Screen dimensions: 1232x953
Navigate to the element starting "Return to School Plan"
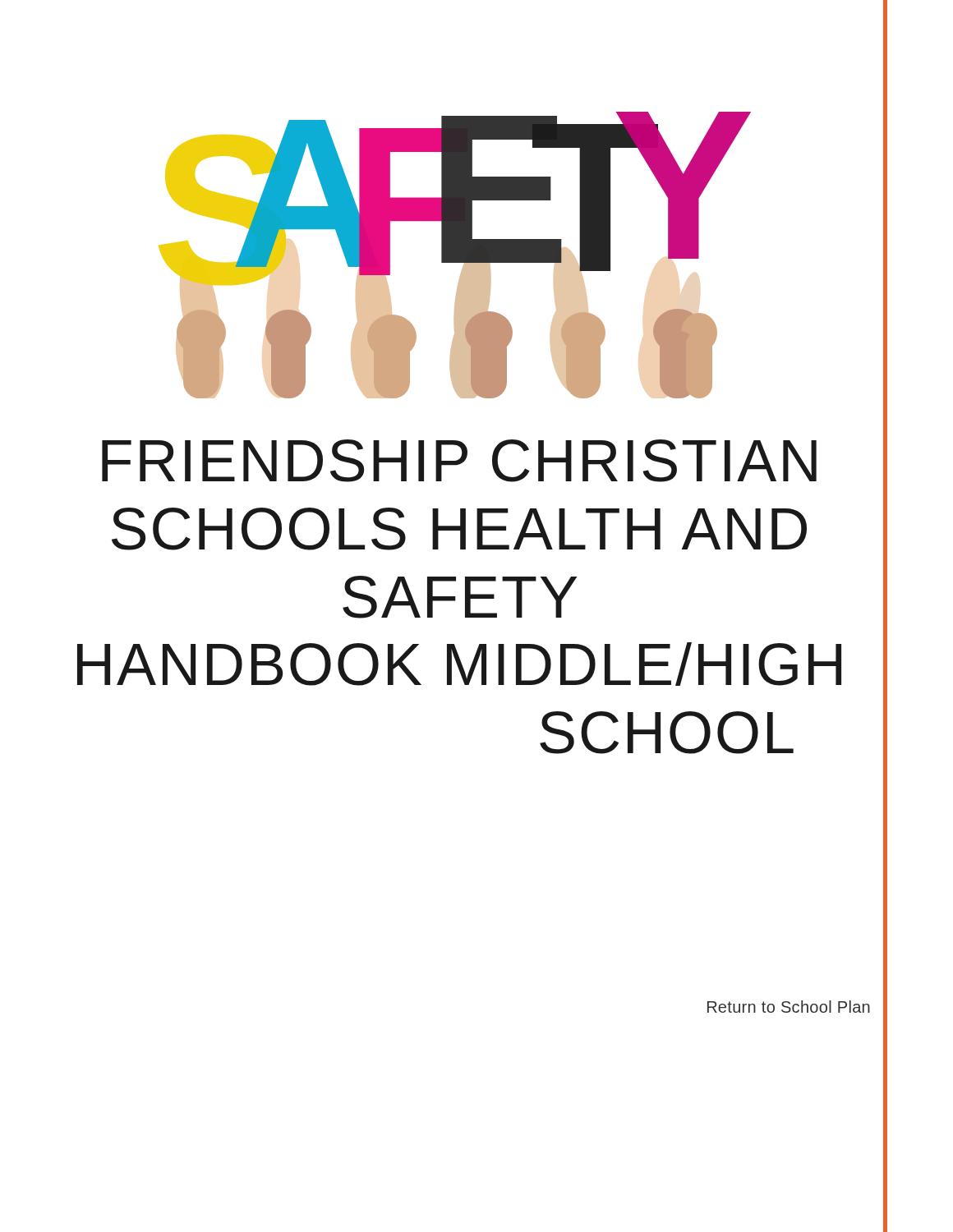coord(788,1007)
